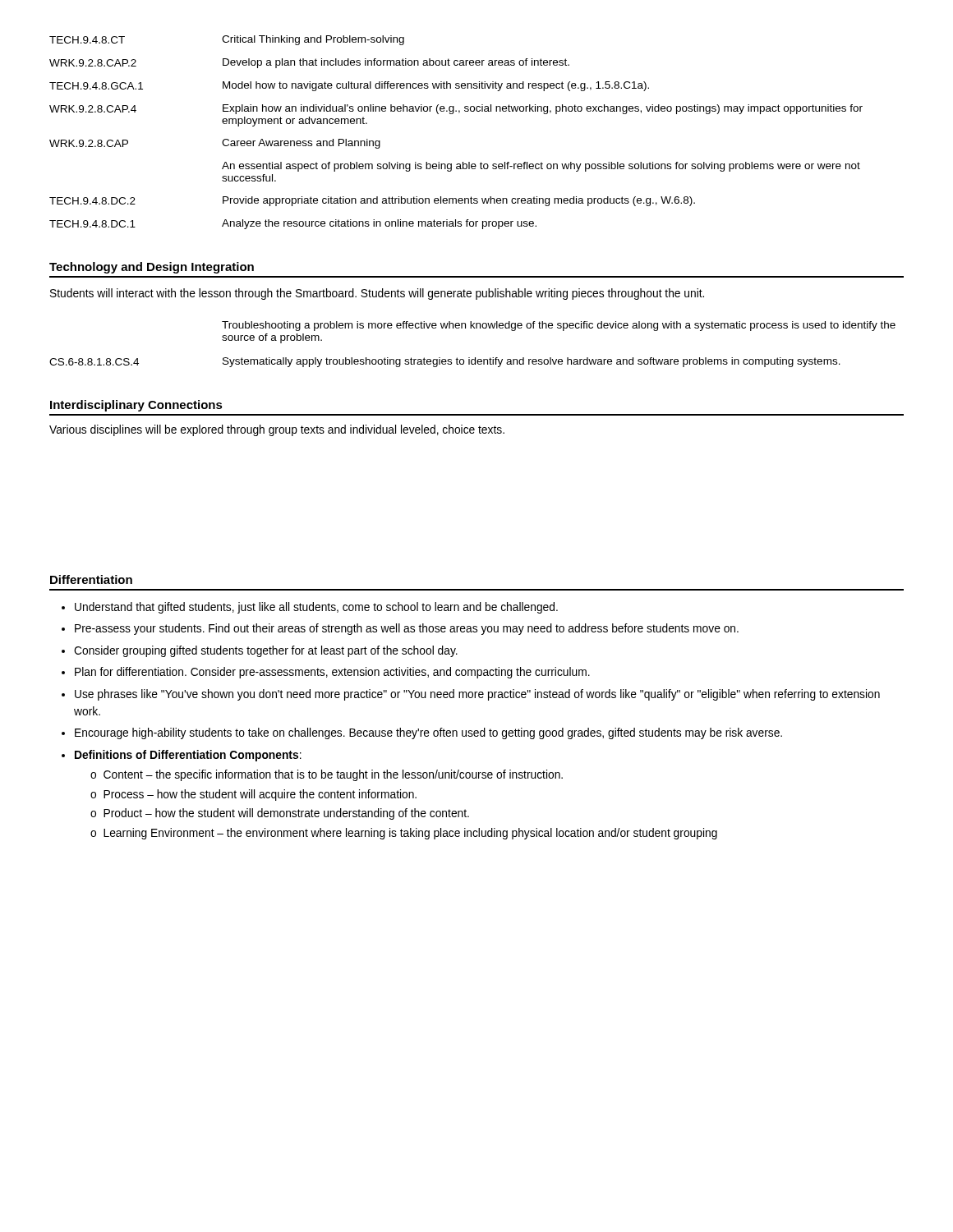Point to the block starting "Consider grouping gifted students together"
Screen dimensions: 1232x953
click(266, 651)
